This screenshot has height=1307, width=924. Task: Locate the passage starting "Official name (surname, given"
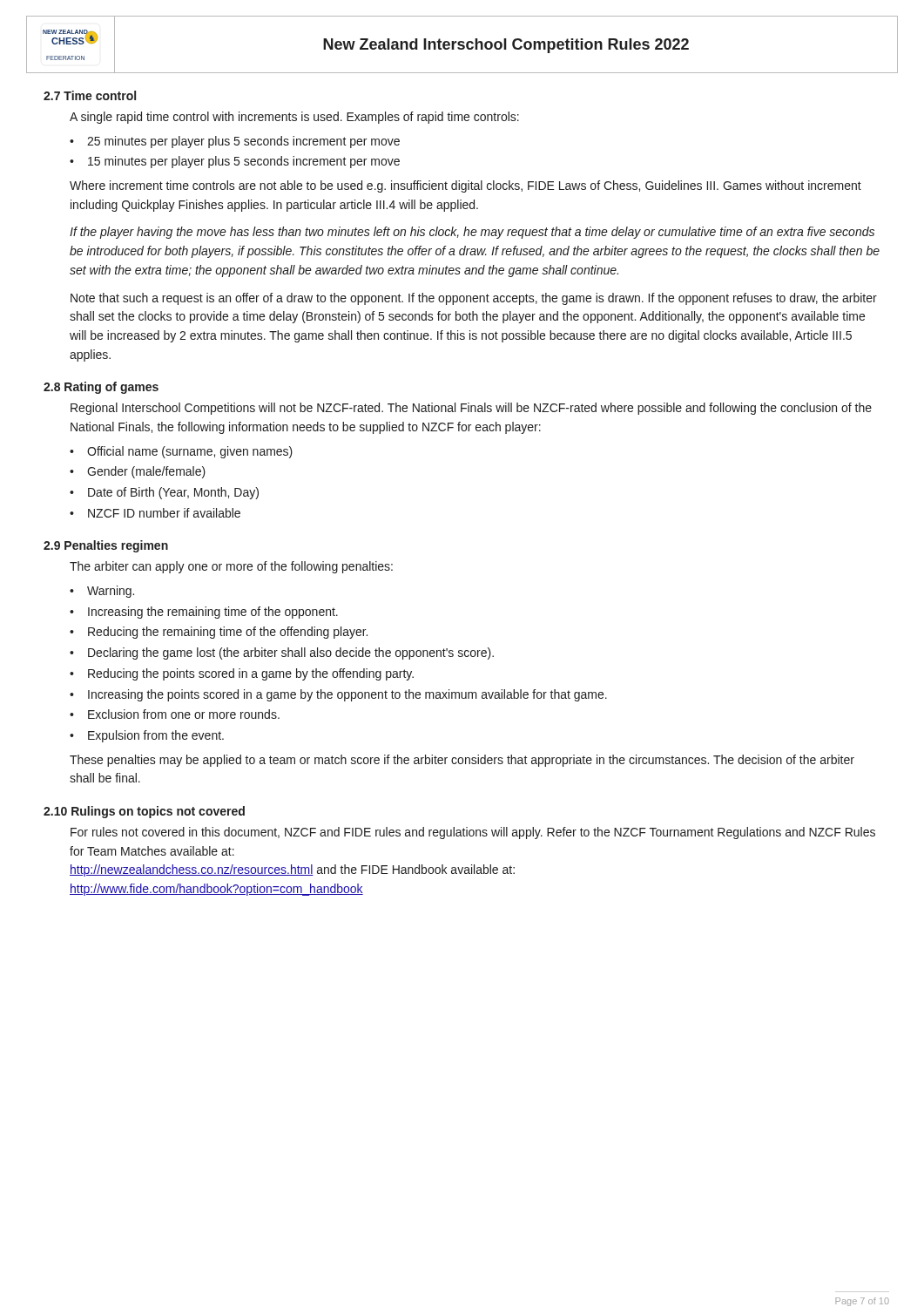click(x=190, y=451)
